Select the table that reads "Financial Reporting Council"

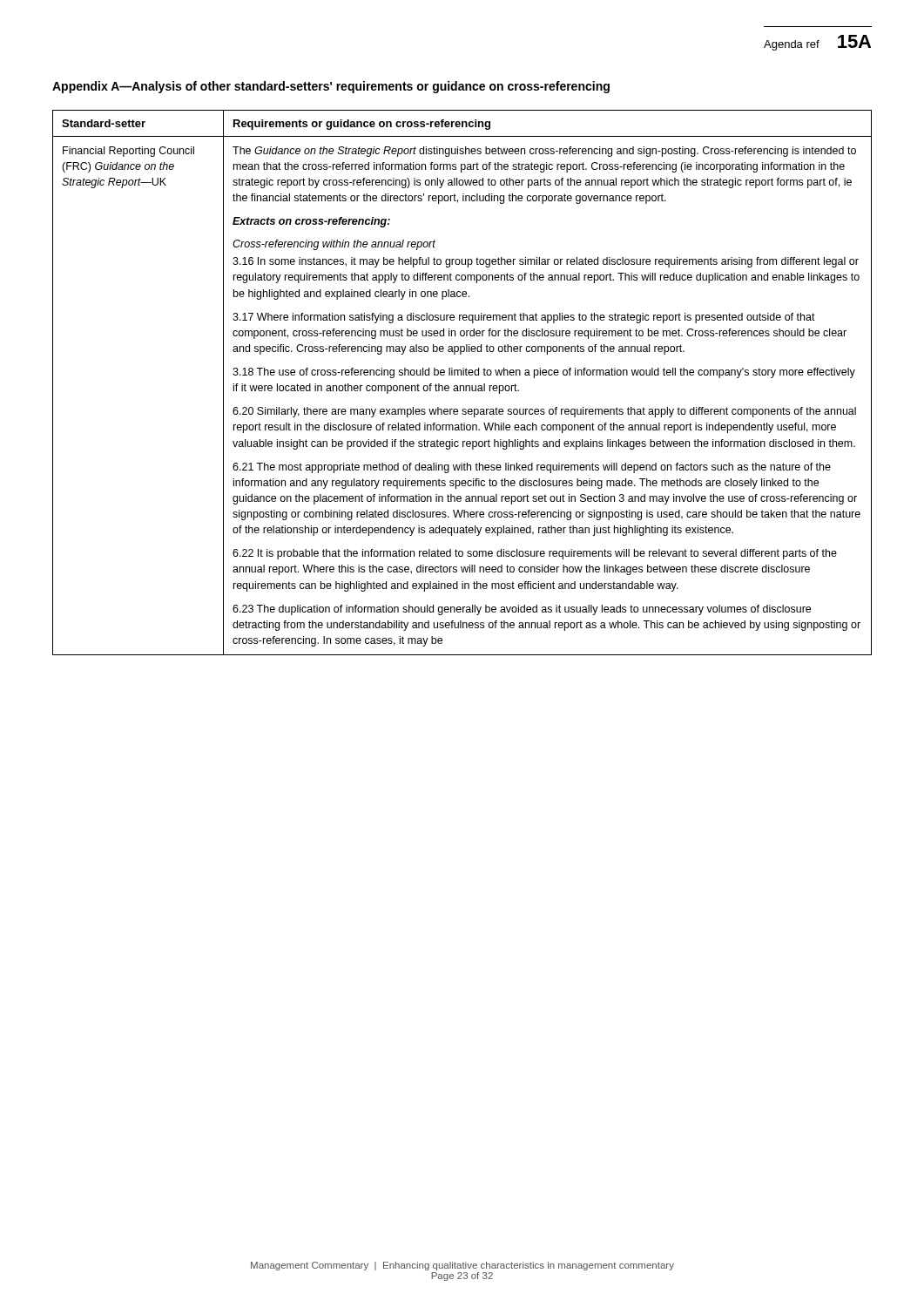tap(462, 382)
